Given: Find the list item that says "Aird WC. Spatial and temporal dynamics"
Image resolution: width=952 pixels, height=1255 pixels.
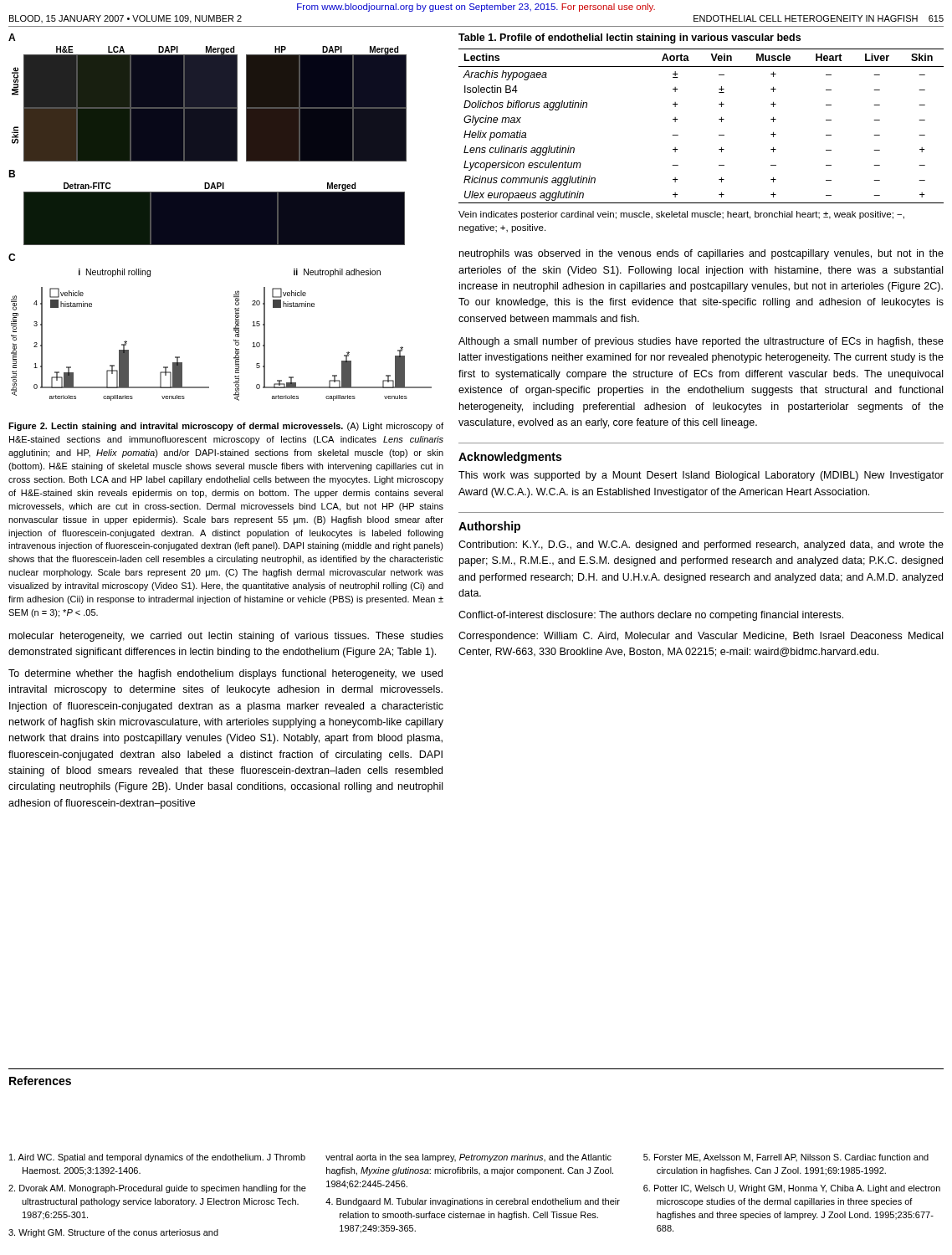Looking at the screenshot, I should tap(157, 1164).
